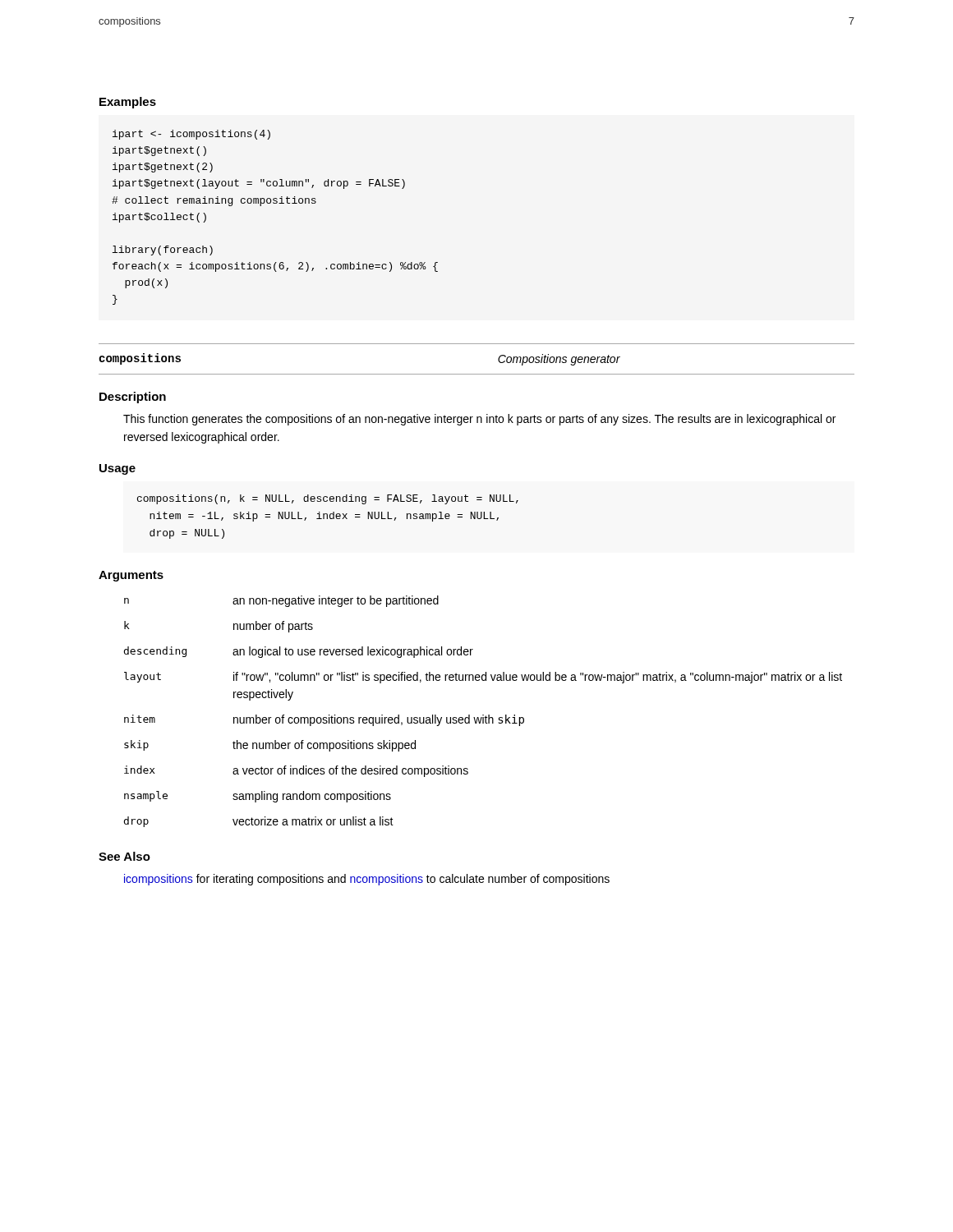
Task: Locate the block starting "See Also"
Action: coord(124,856)
